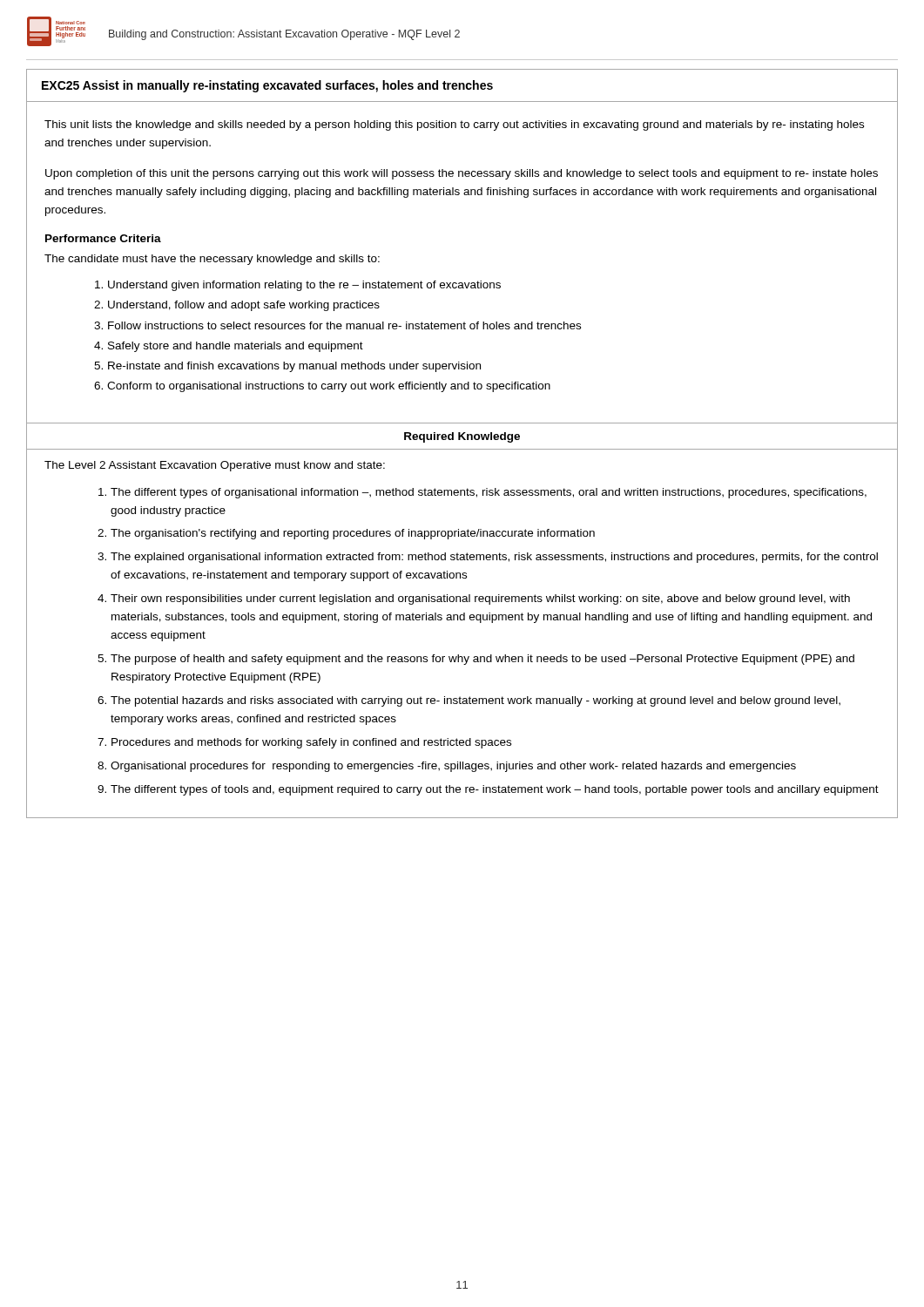The height and width of the screenshot is (1307, 924).
Task: Find the block on this page that starts "Organisational procedures for responding to emergencies"
Action: [453, 765]
